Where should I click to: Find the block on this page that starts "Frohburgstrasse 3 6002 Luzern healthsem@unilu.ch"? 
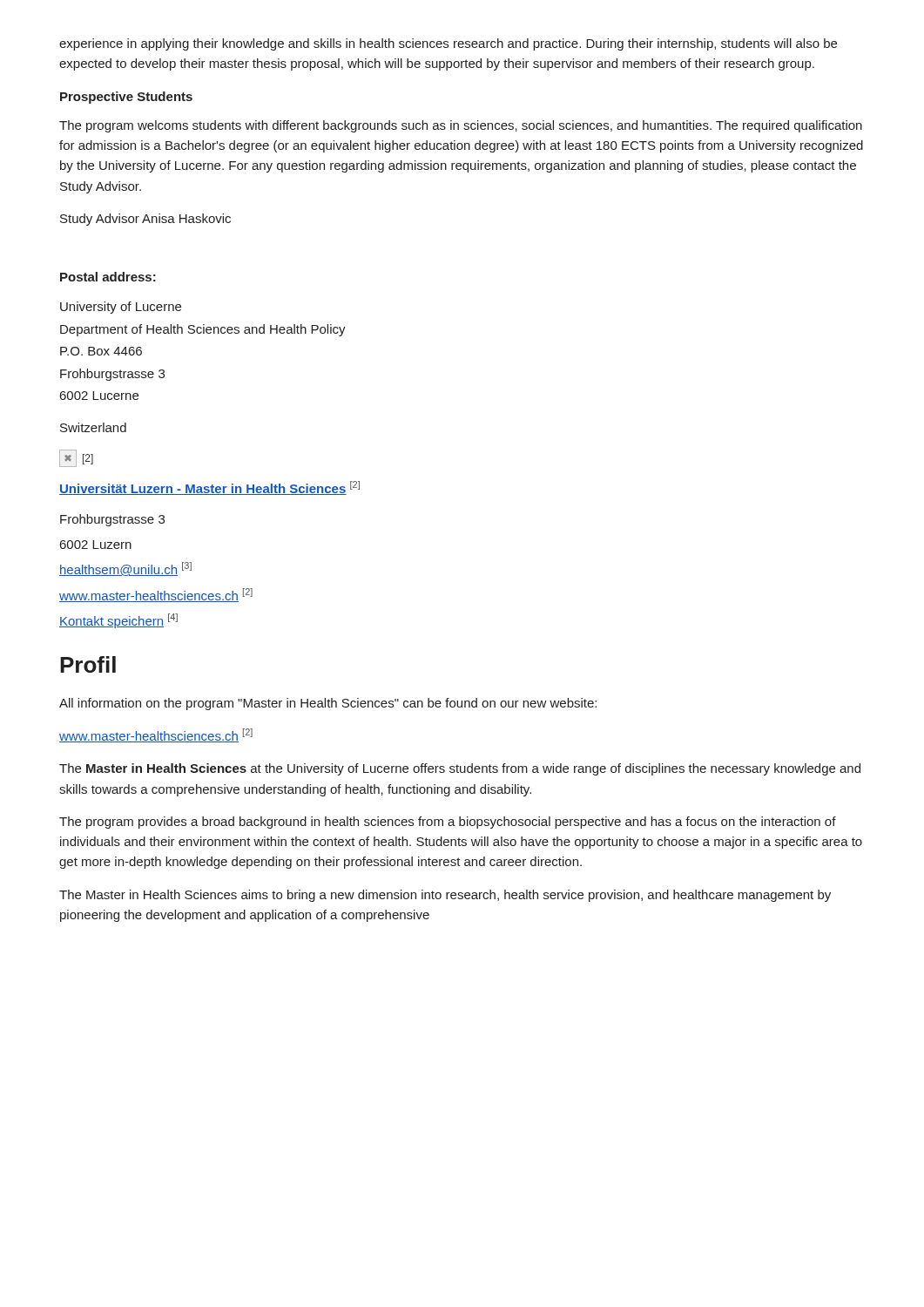(112, 520)
